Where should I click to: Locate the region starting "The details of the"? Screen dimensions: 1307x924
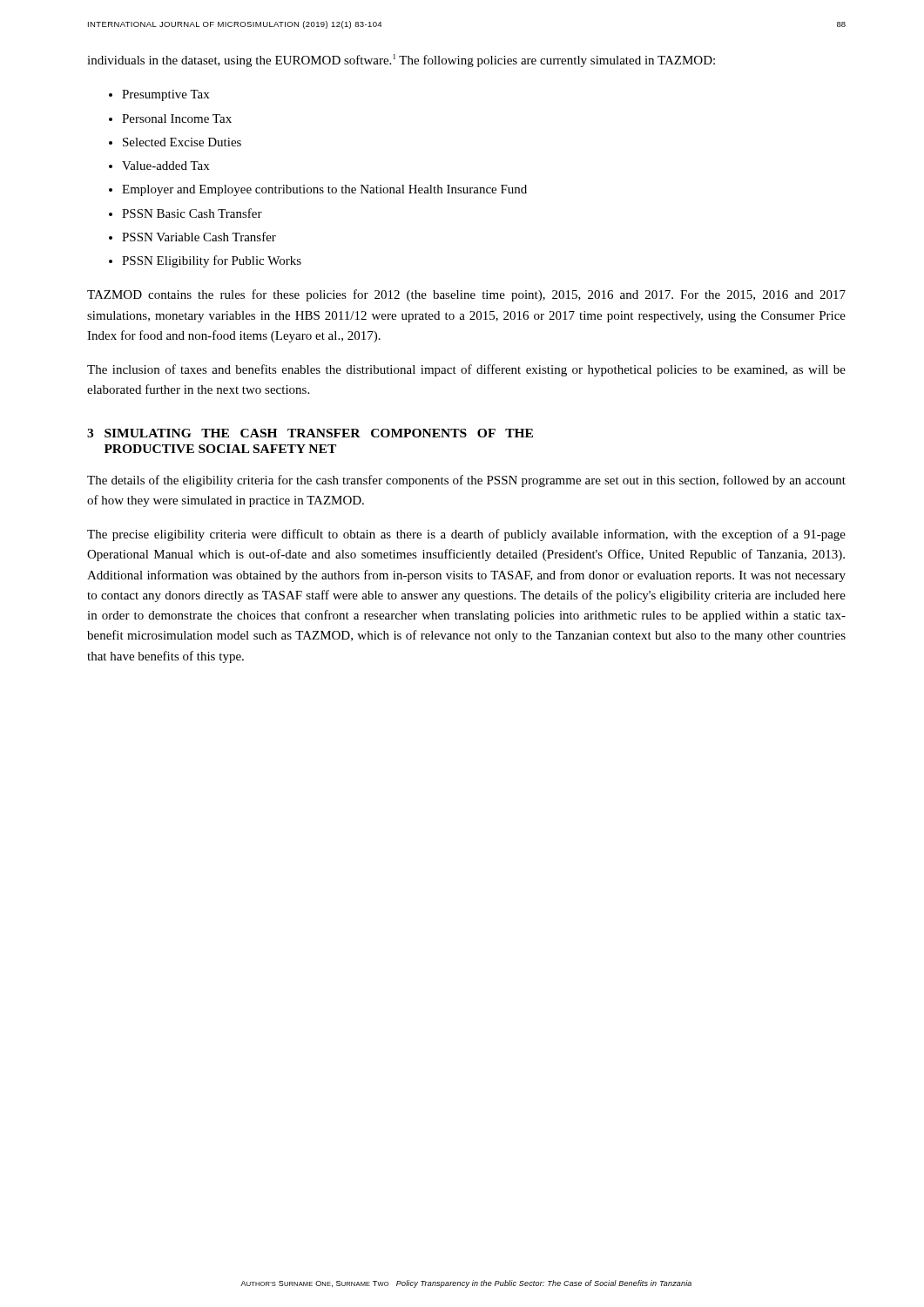(466, 490)
